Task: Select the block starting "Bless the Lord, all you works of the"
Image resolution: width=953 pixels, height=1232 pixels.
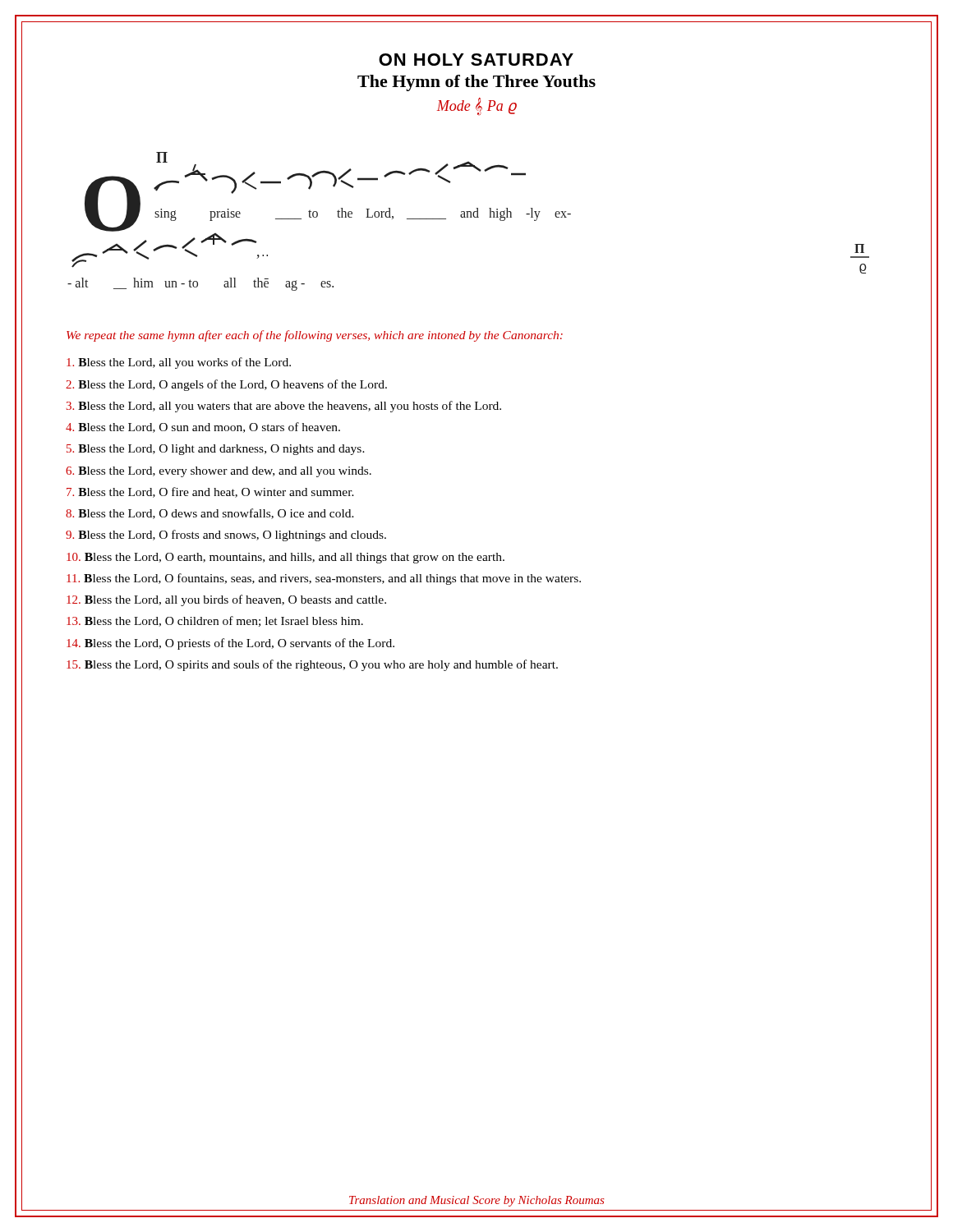Action: [179, 362]
